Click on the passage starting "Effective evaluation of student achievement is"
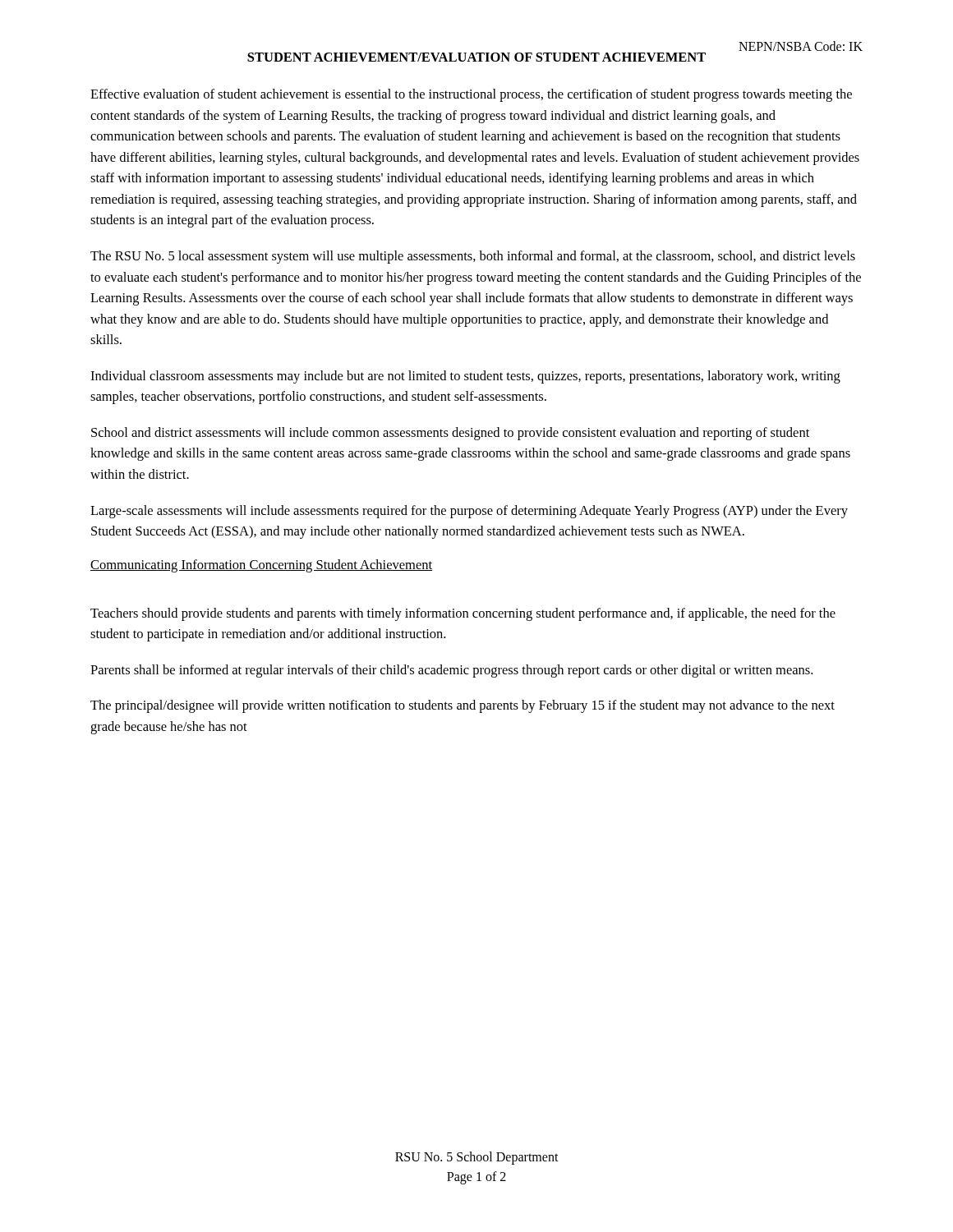The height and width of the screenshot is (1232, 953). pyautogui.click(x=475, y=157)
